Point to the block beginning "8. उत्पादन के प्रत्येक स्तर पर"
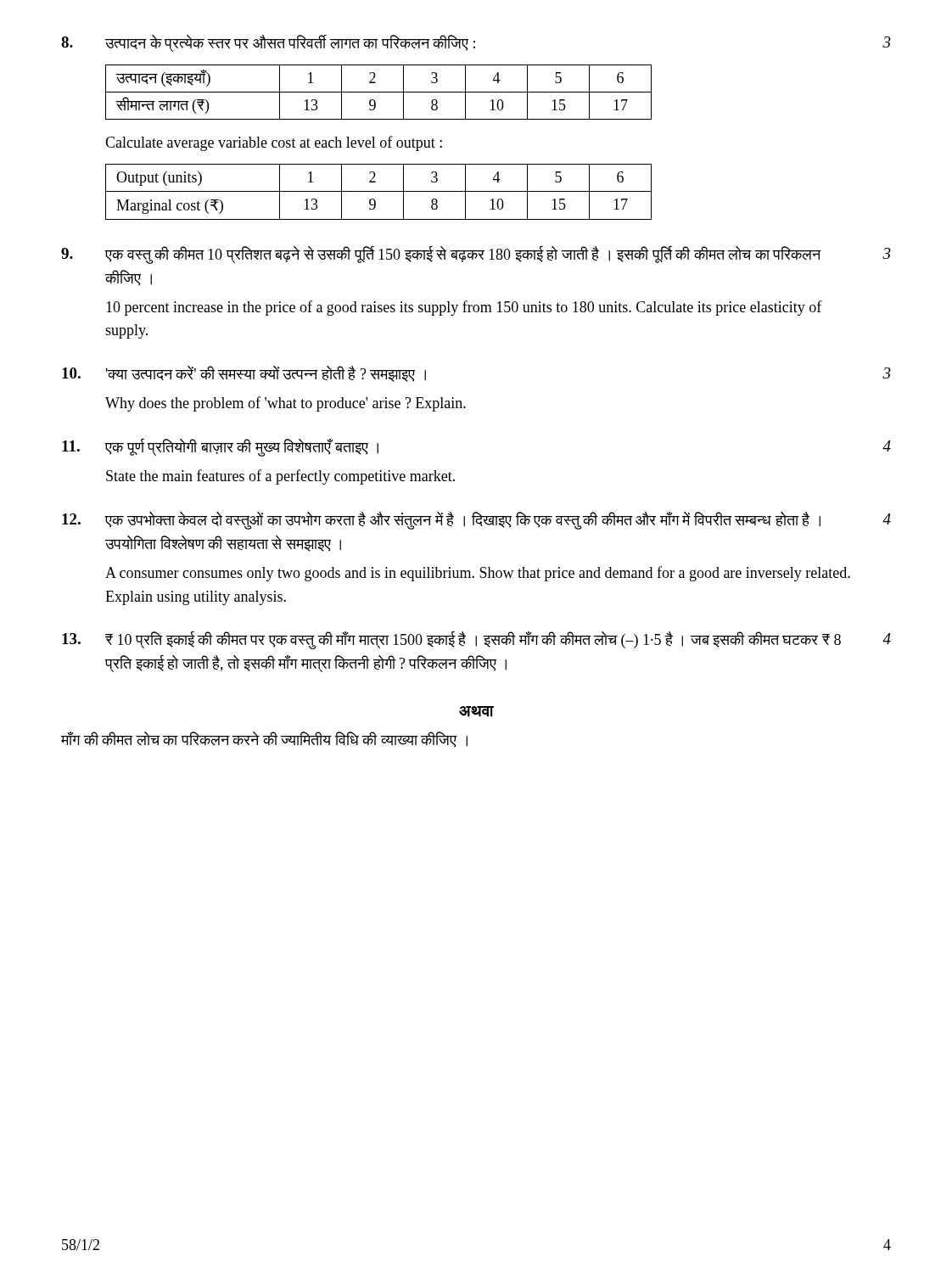952x1273 pixels. pyautogui.click(x=476, y=44)
